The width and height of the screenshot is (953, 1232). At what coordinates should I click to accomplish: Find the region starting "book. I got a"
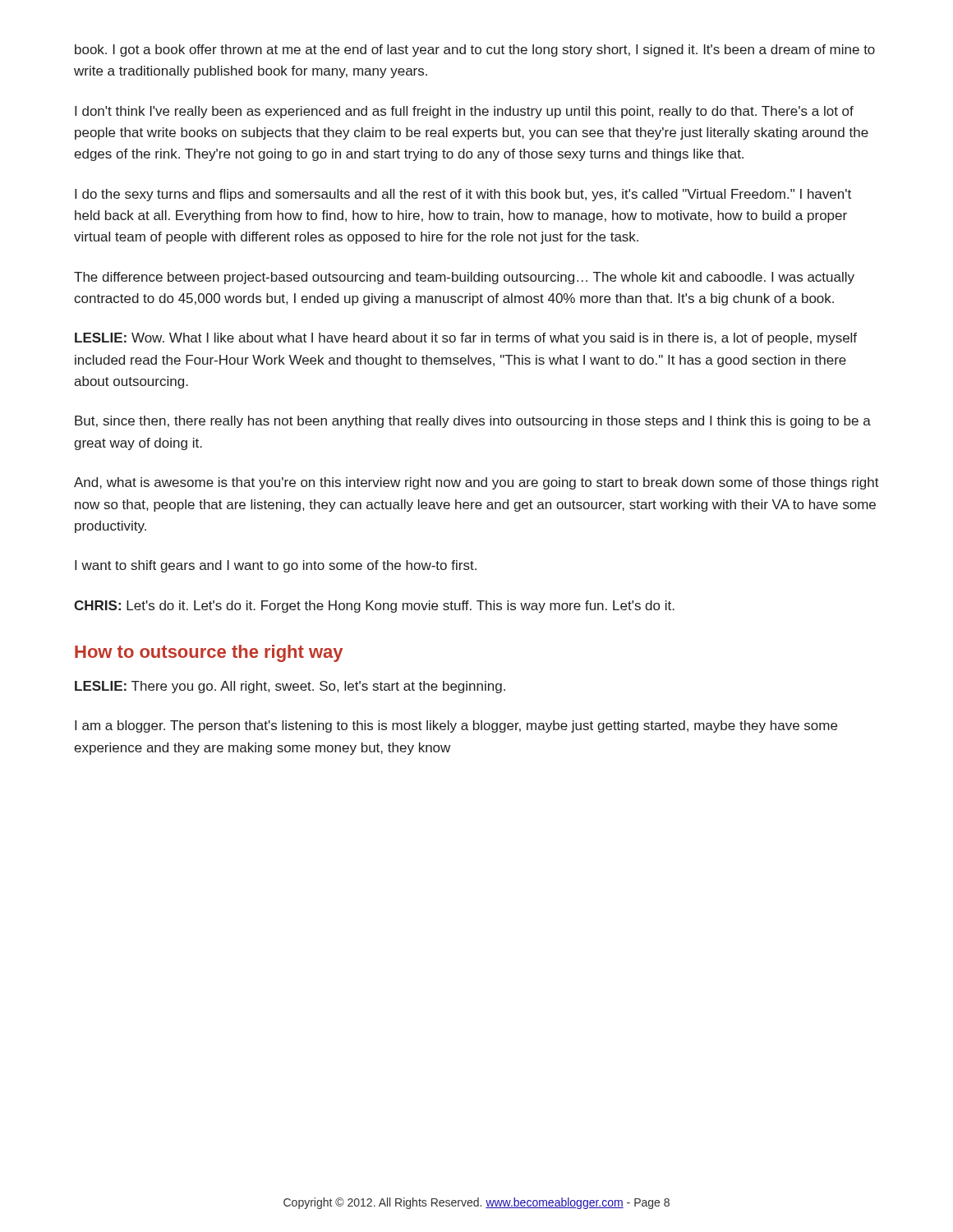pyautogui.click(x=475, y=60)
